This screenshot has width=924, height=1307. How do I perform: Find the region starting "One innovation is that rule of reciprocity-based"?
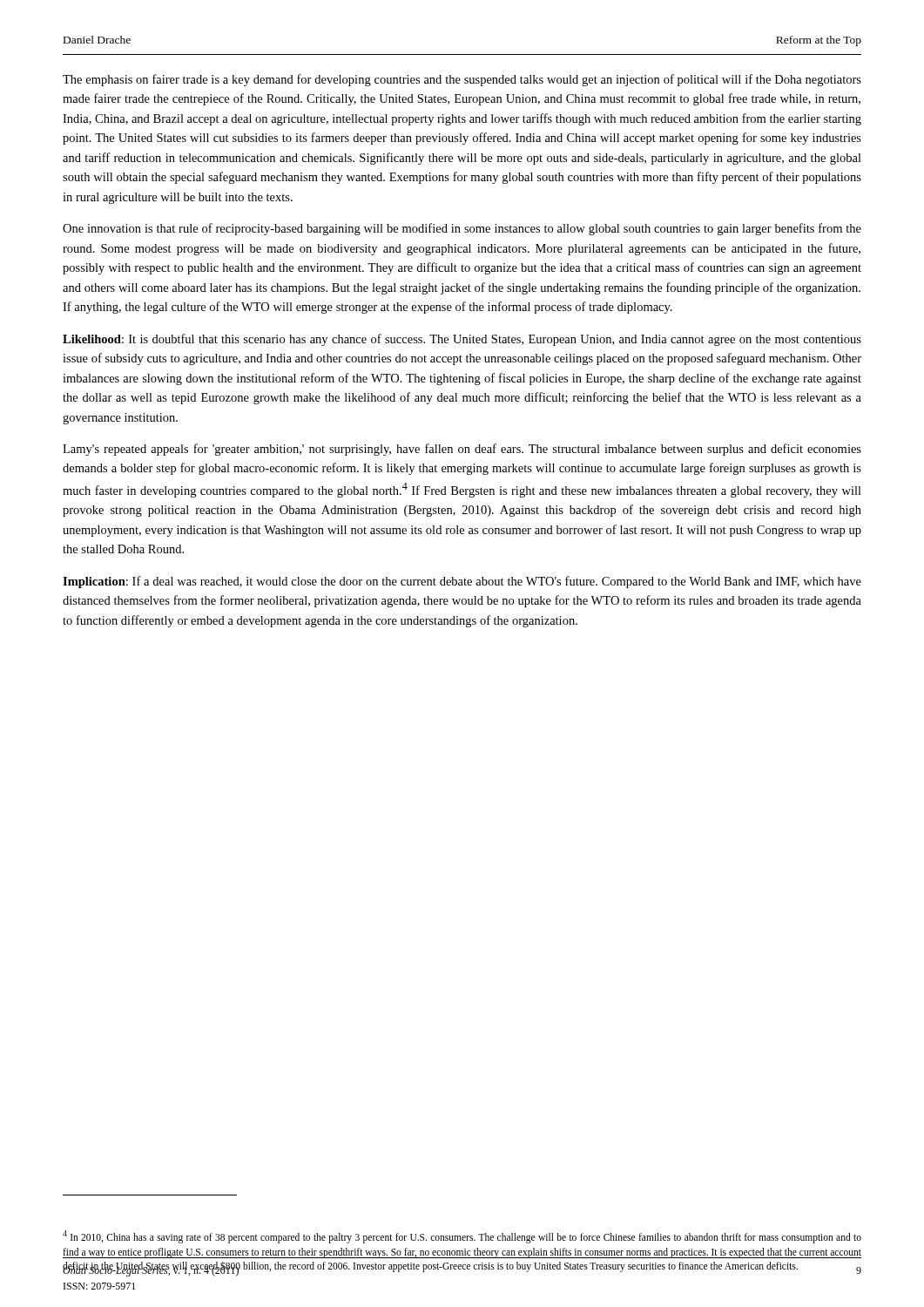[x=462, y=268]
